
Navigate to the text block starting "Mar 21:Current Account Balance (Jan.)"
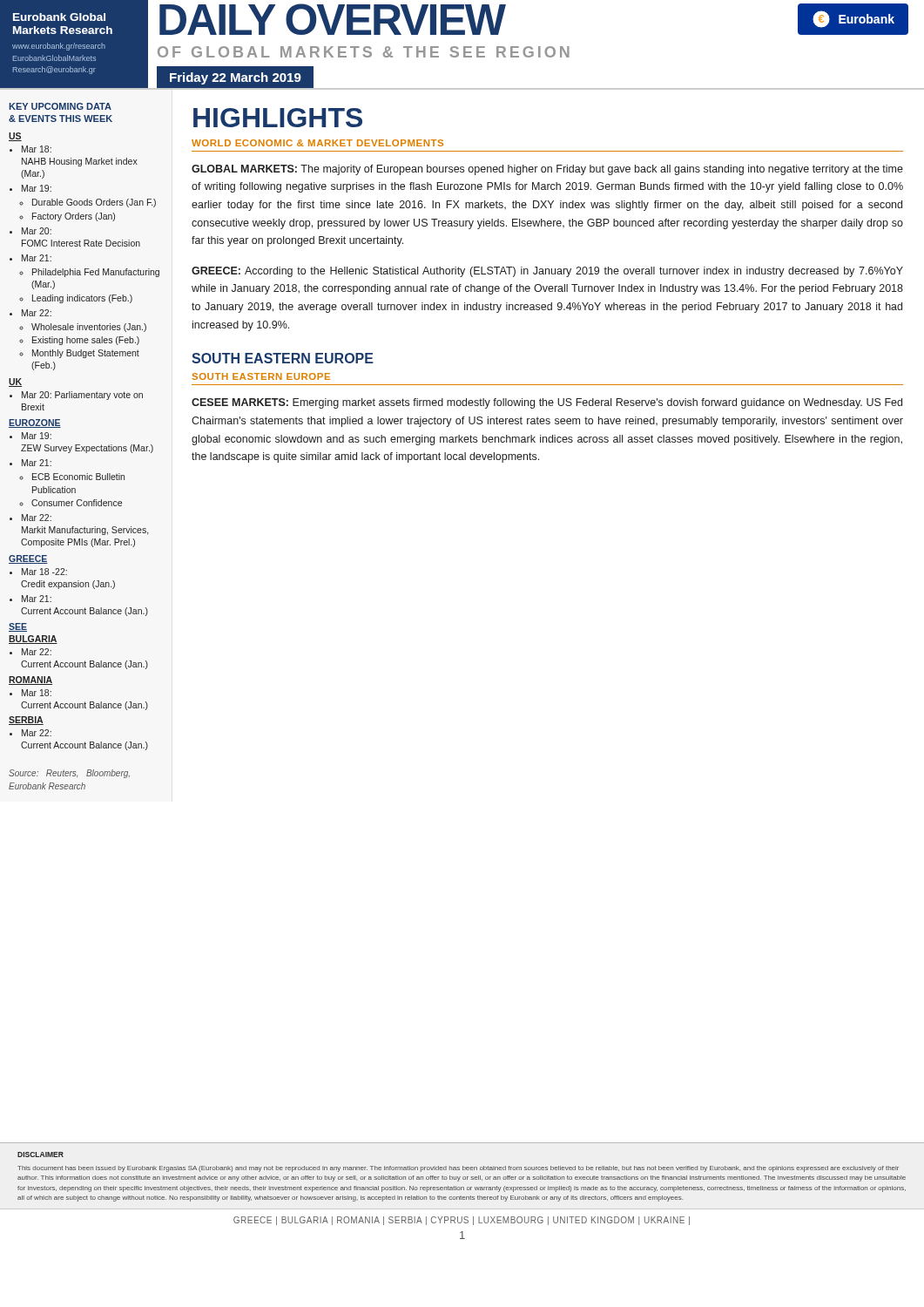coord(84,605)
